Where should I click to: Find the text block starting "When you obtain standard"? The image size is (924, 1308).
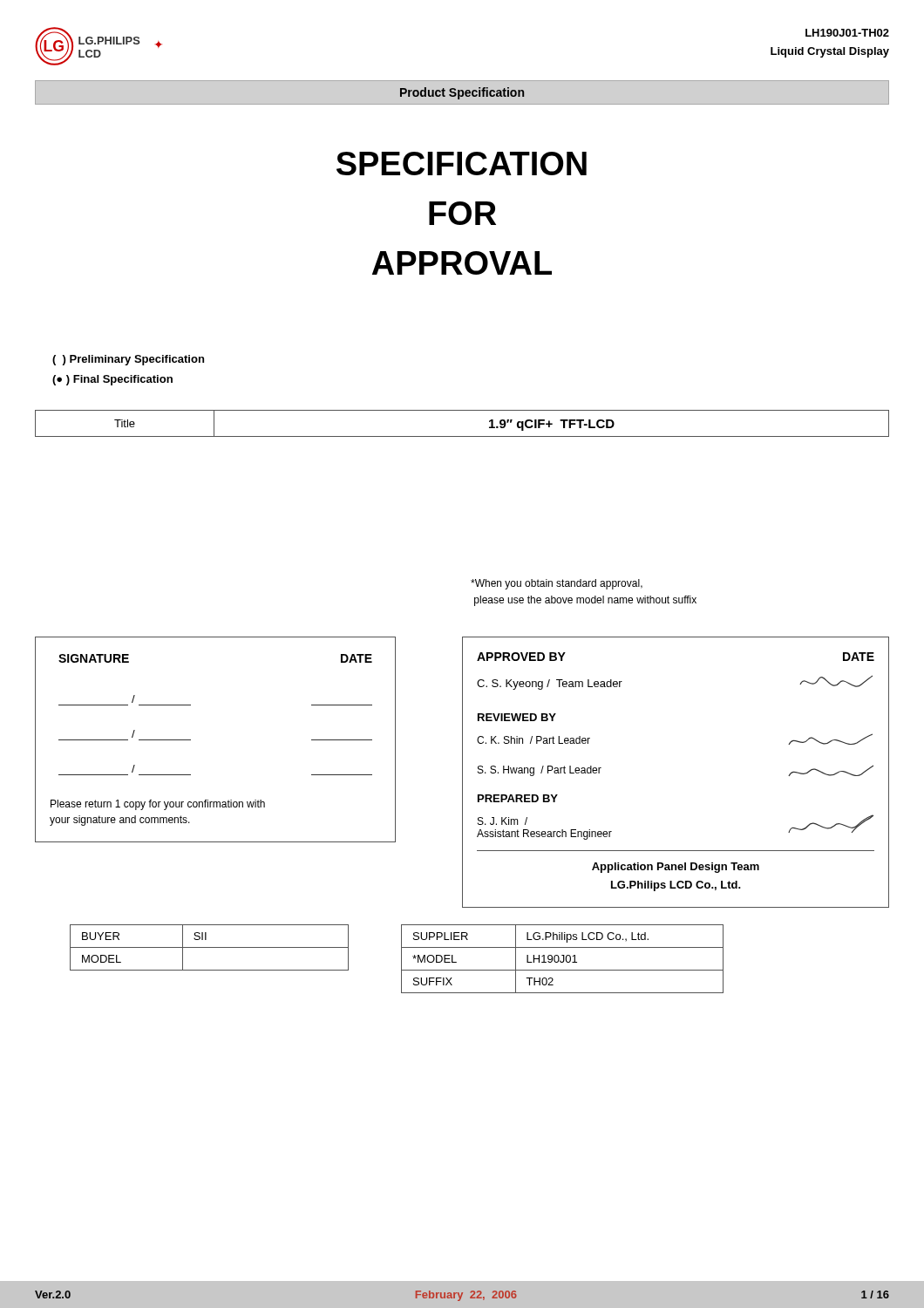584,592
